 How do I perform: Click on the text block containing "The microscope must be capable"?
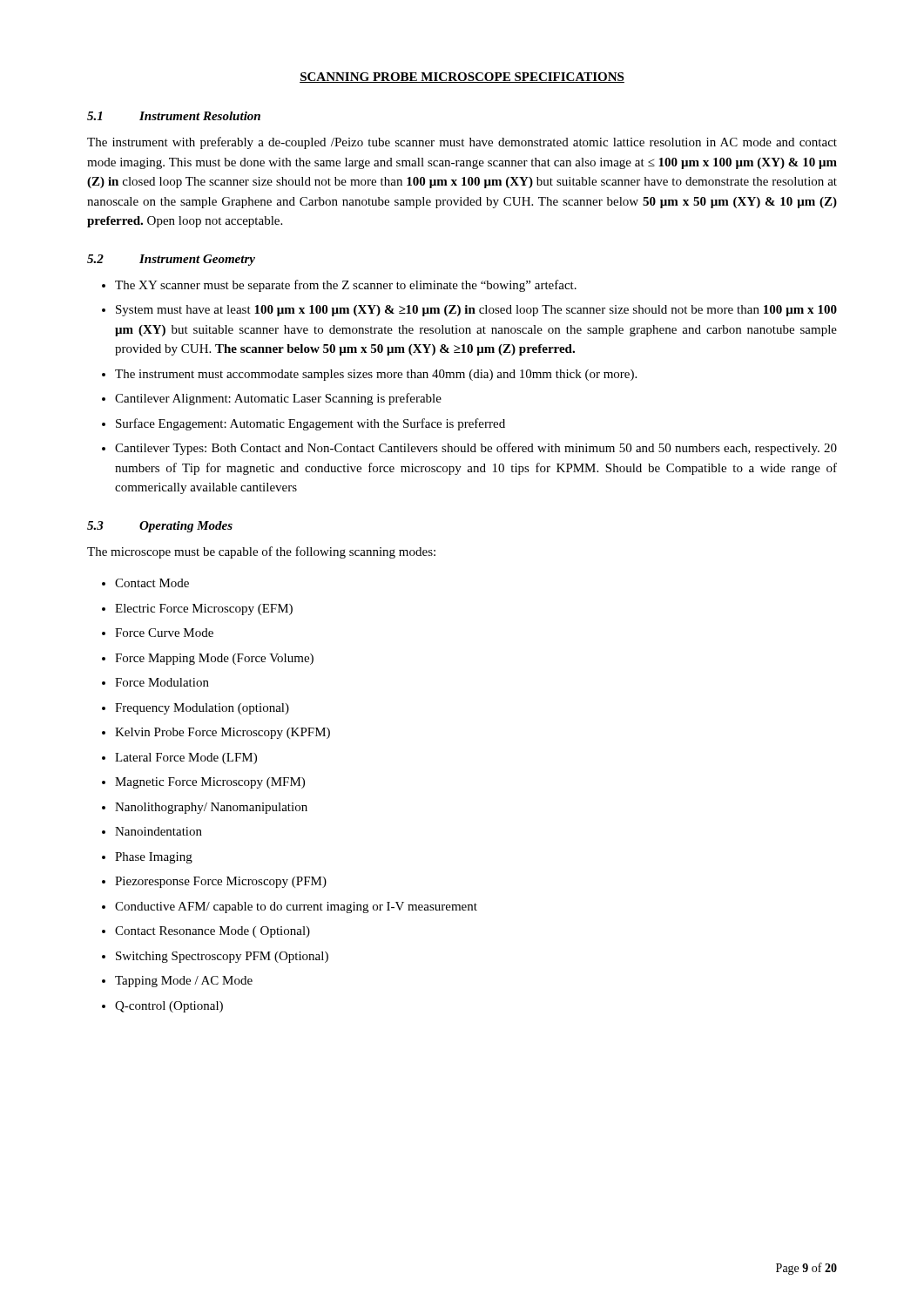(x=261, y=552)
